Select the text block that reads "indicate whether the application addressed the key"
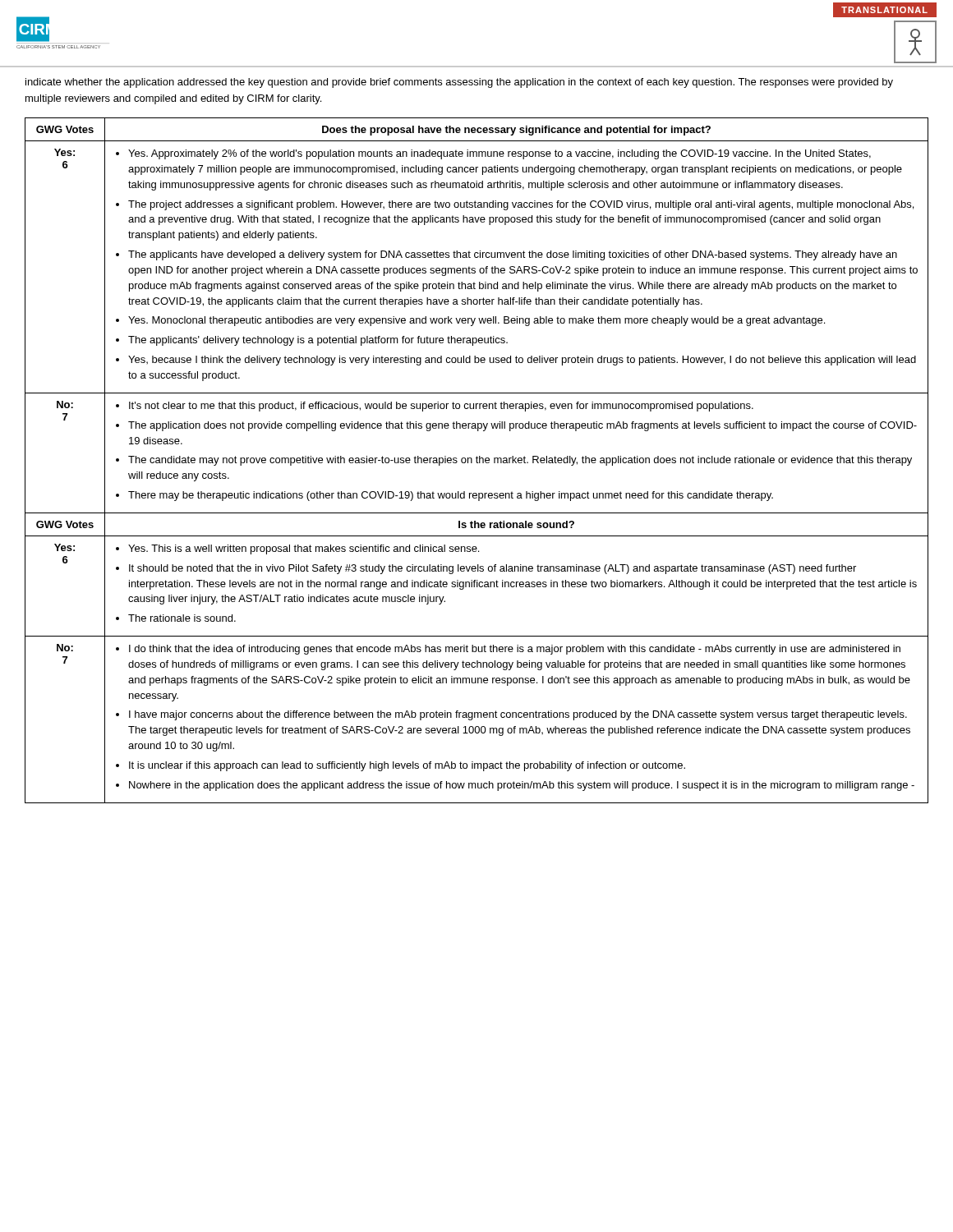Image resolution: width=953 pixels, height=1232 pixels. point(459,90)
